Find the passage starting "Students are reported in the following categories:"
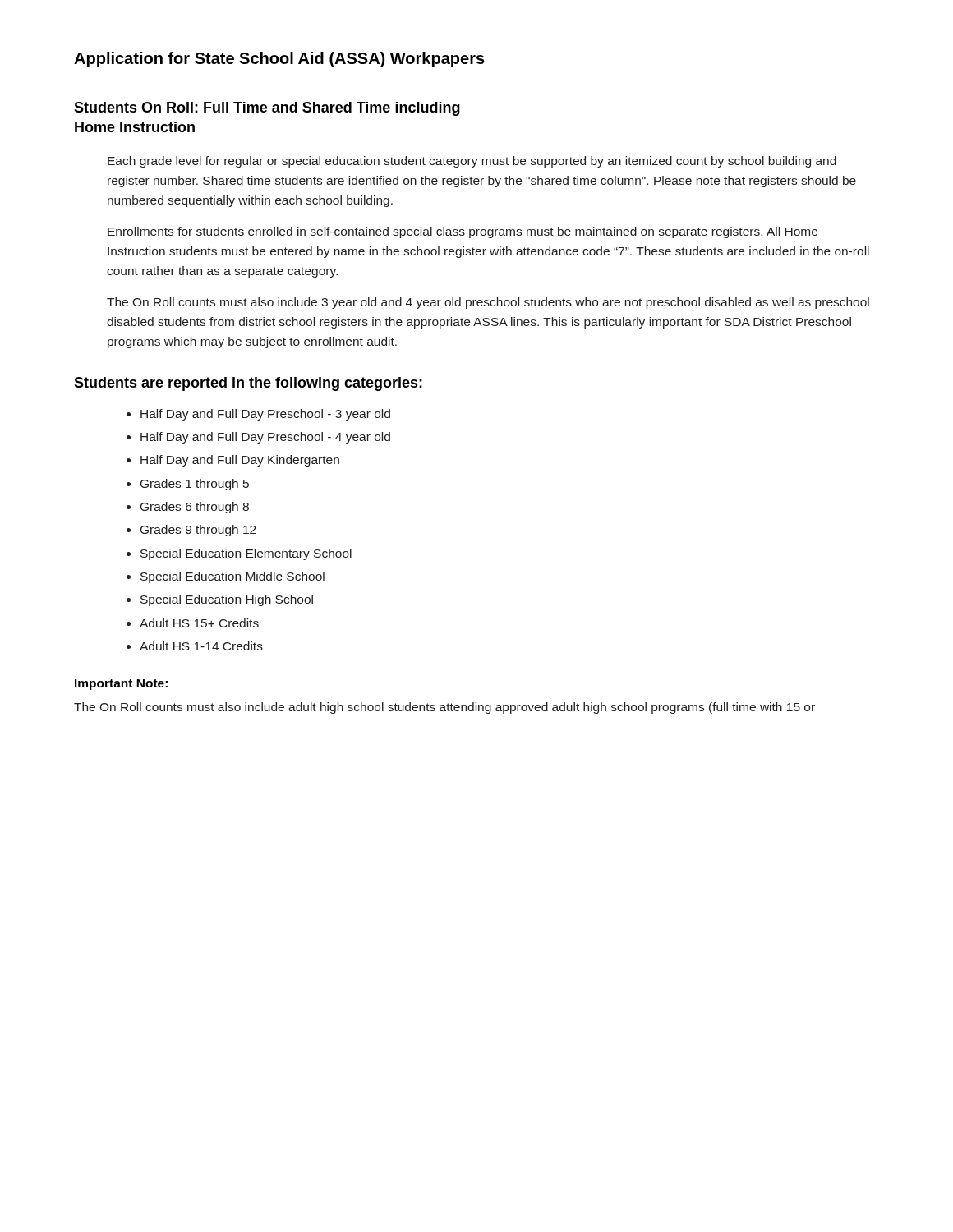The width and height of the screenshot is (953, 1232). coord(249,383)
